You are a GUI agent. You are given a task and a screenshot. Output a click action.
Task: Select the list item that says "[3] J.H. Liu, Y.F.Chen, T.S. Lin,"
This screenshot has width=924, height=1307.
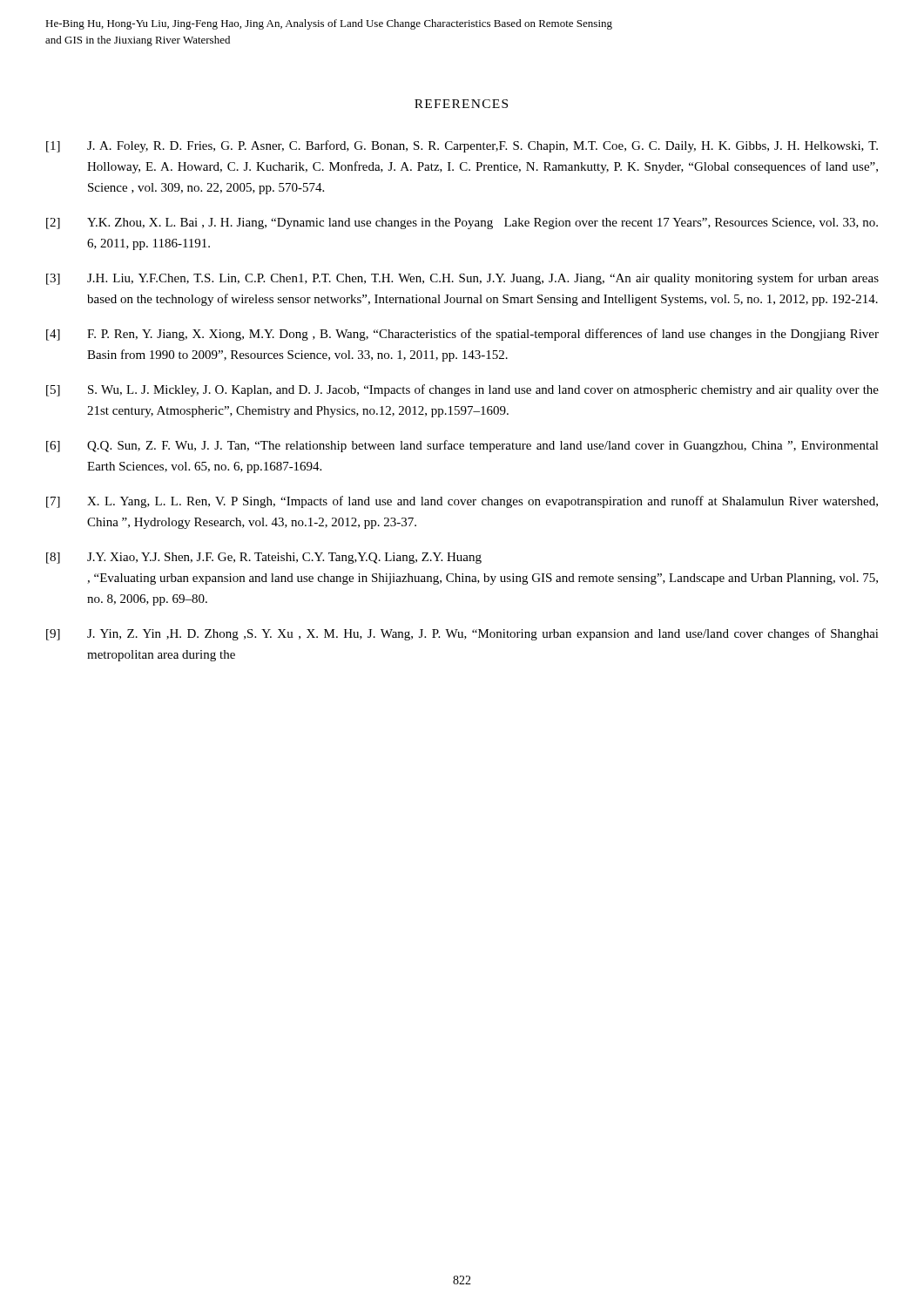(462, 288)
